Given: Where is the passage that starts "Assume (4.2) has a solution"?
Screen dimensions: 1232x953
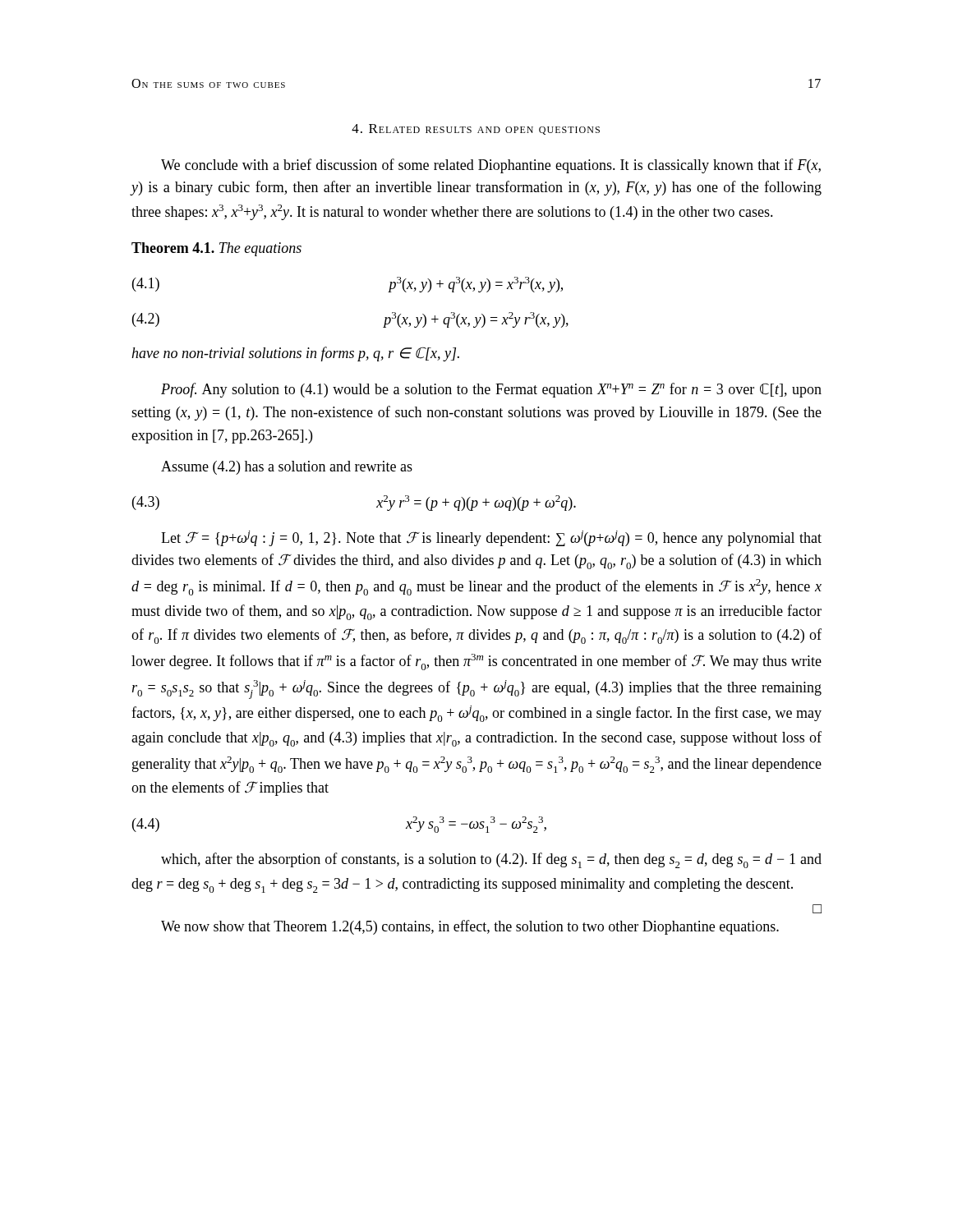Looking at the screenshot, I should tap(287, 466).
